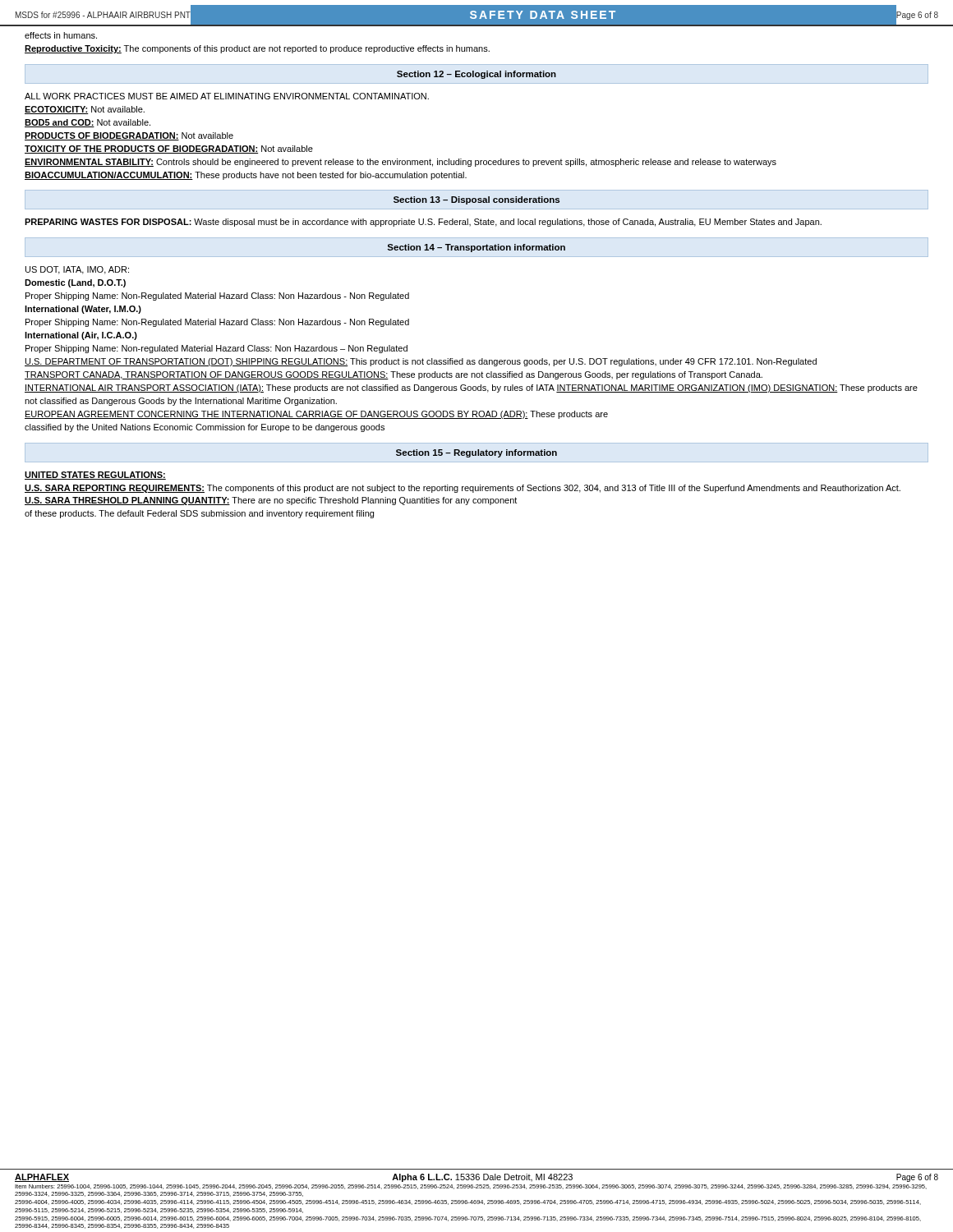
Task: Click where it says "Section 13 – Disposal considerations"
Action: [x=476, y=200]
